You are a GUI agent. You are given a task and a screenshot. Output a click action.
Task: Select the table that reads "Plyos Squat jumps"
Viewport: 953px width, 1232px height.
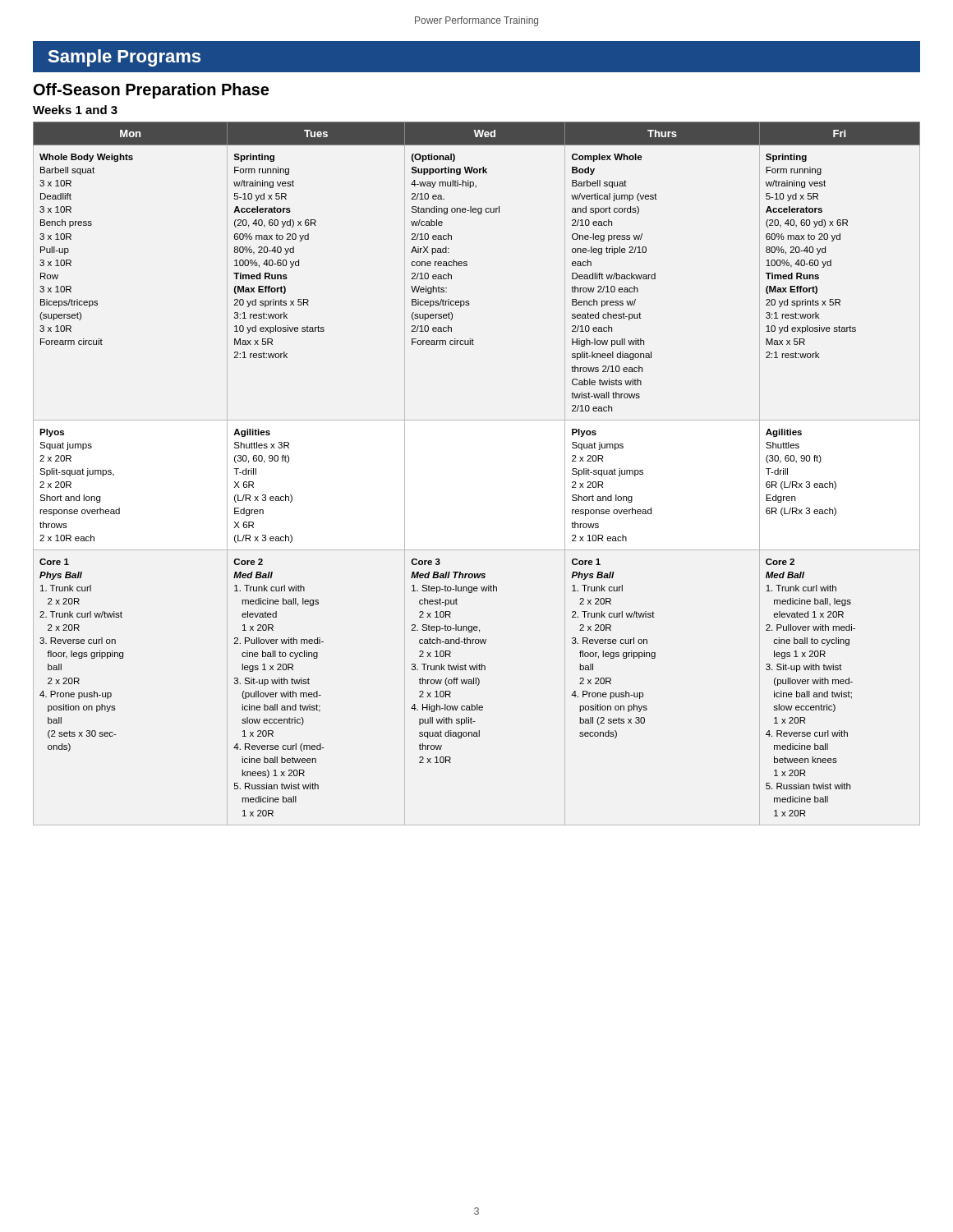tap(476, 473)
